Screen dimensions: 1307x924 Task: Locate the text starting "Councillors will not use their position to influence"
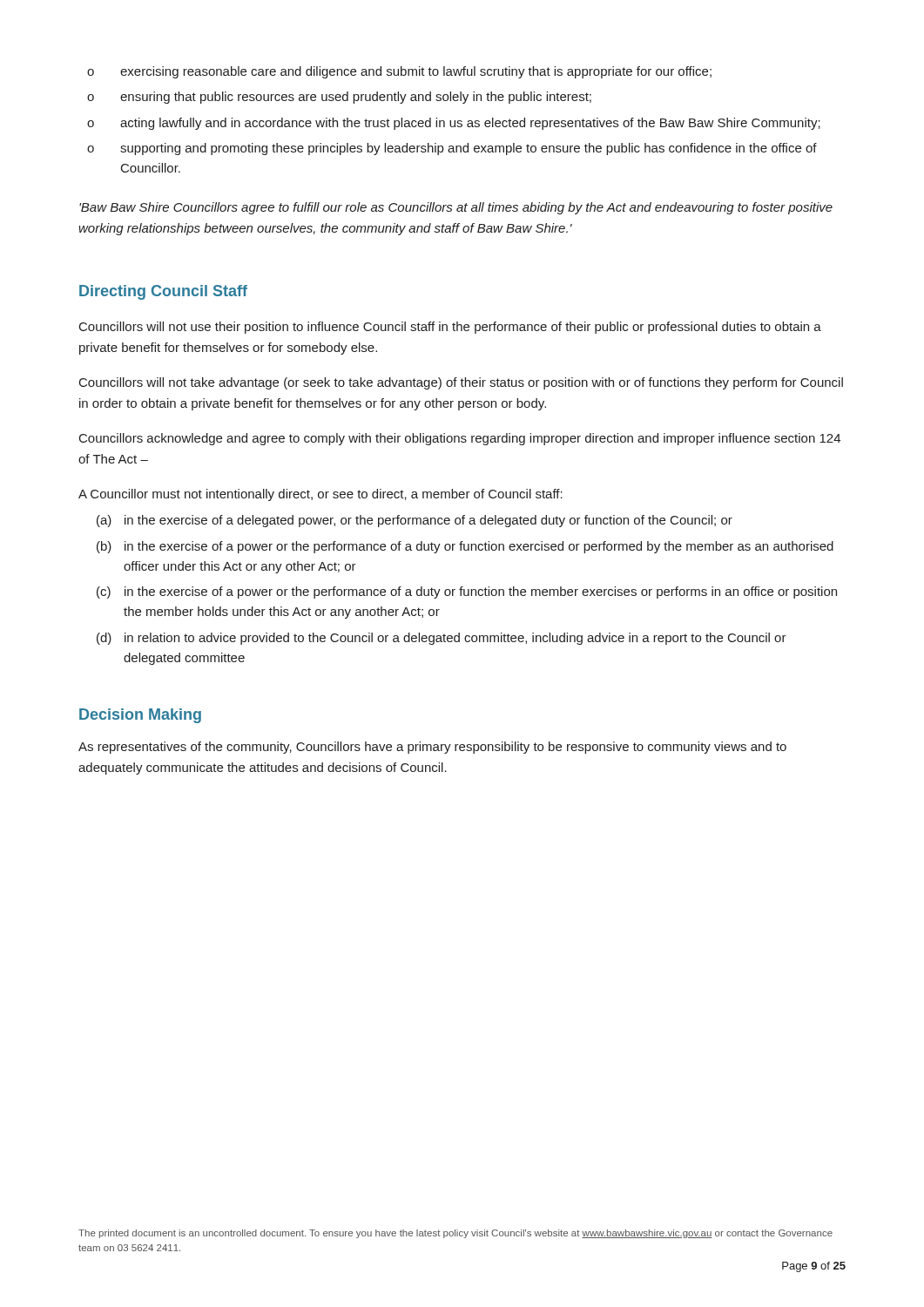tap(450, 337)
